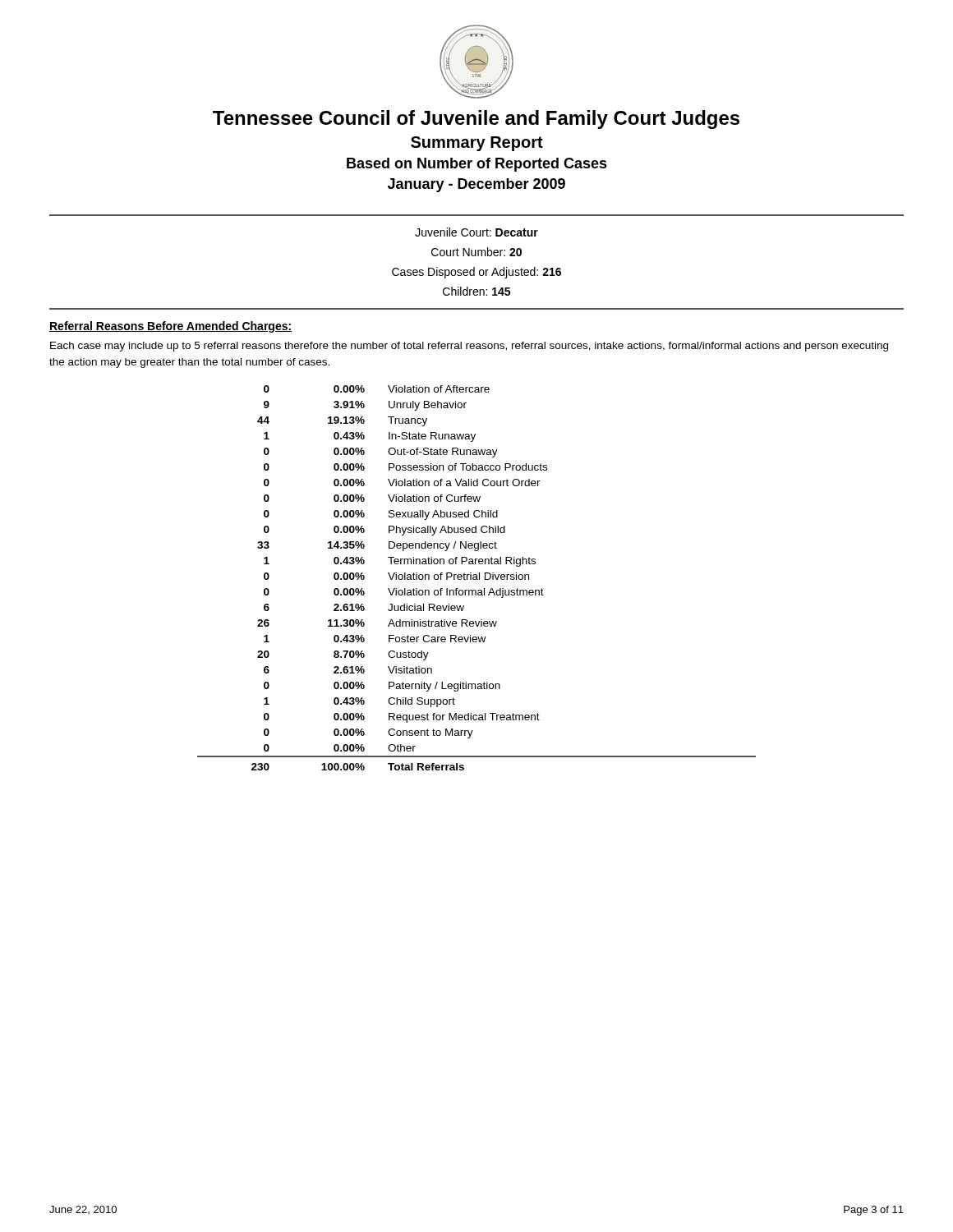Select the region starting "Court Number: 20"
Screen dimensions: 1232x953
tap(476, 252)
